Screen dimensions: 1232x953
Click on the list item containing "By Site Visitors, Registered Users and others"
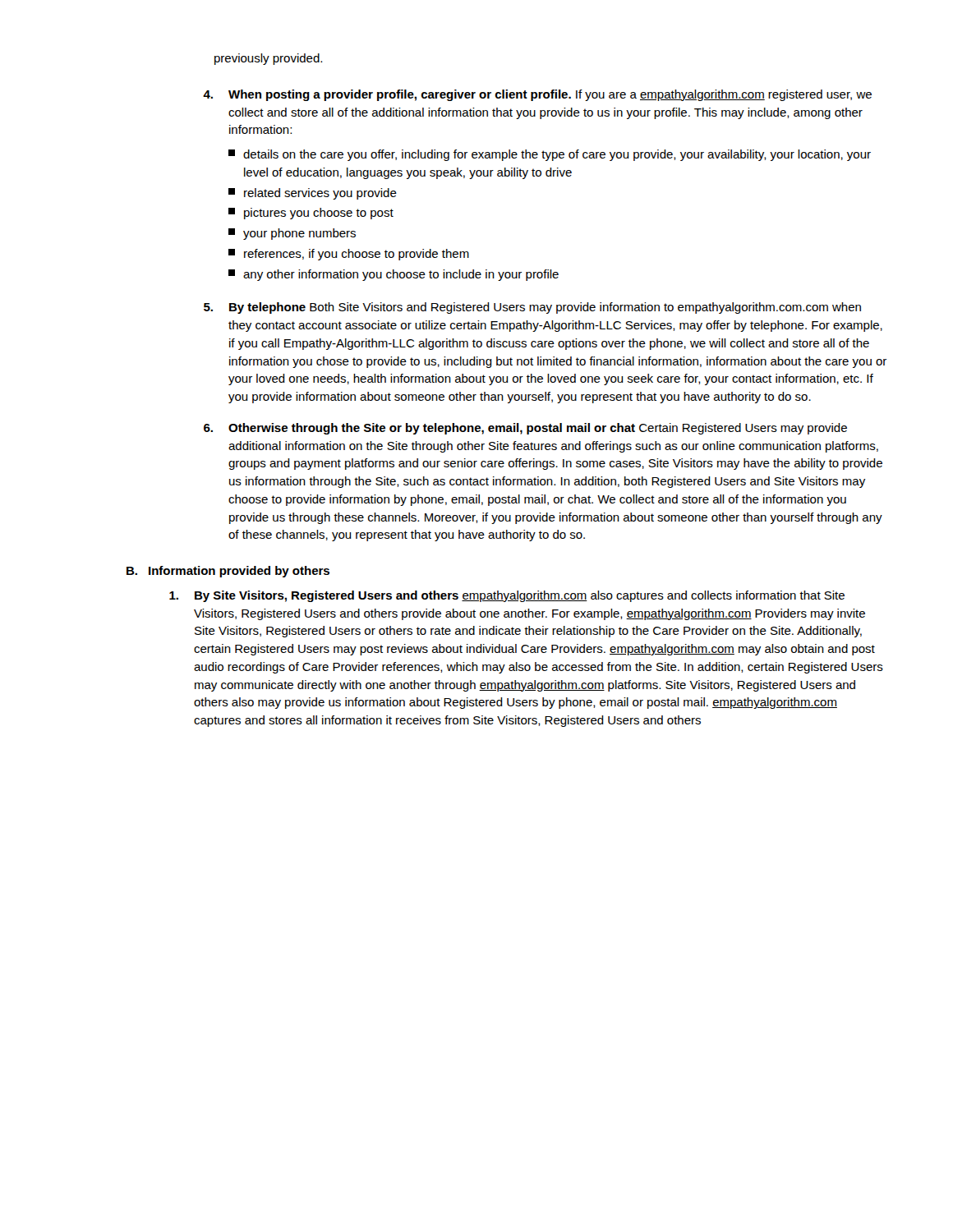coord(513,658)
